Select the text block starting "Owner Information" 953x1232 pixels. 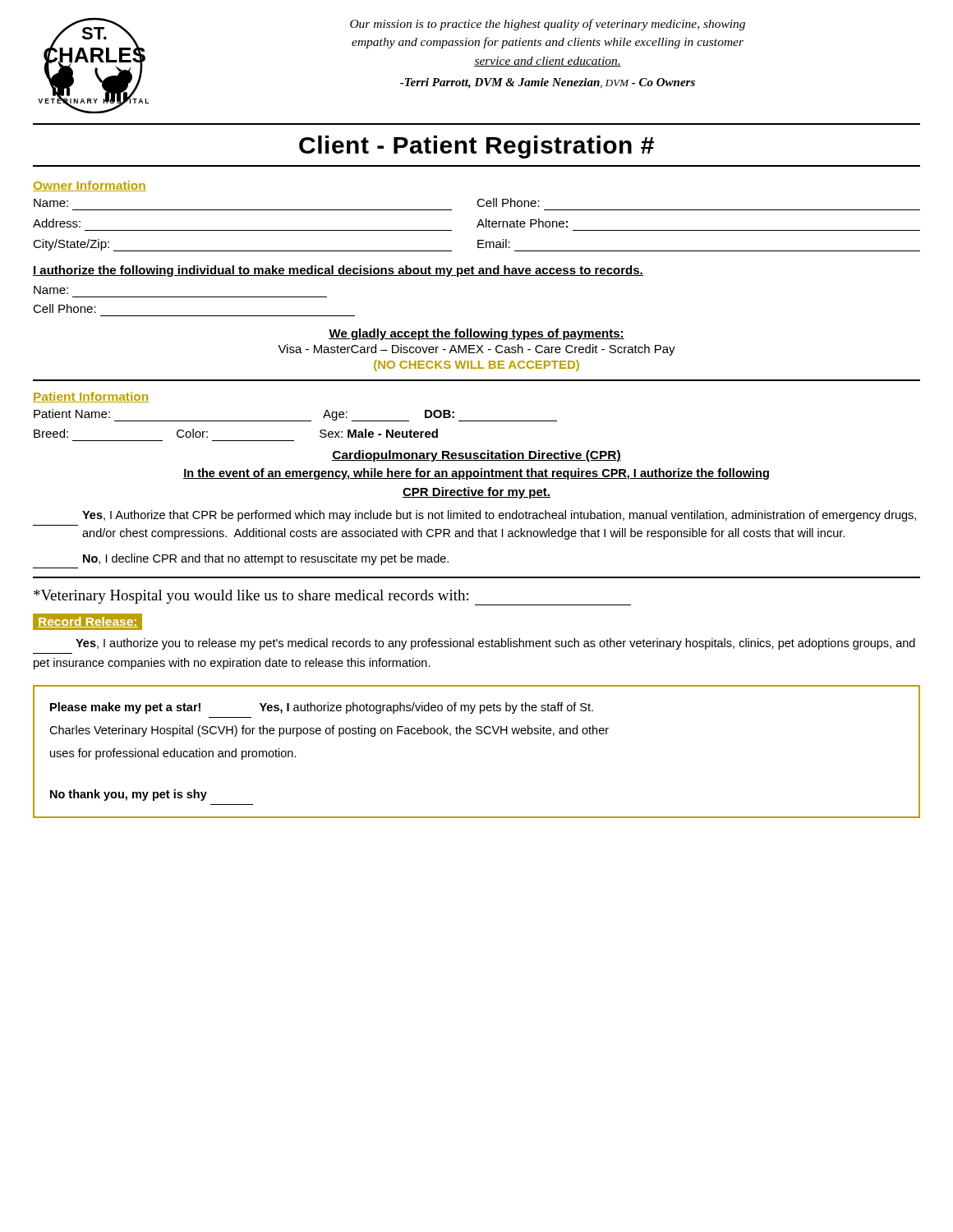(x=89, y=185)
